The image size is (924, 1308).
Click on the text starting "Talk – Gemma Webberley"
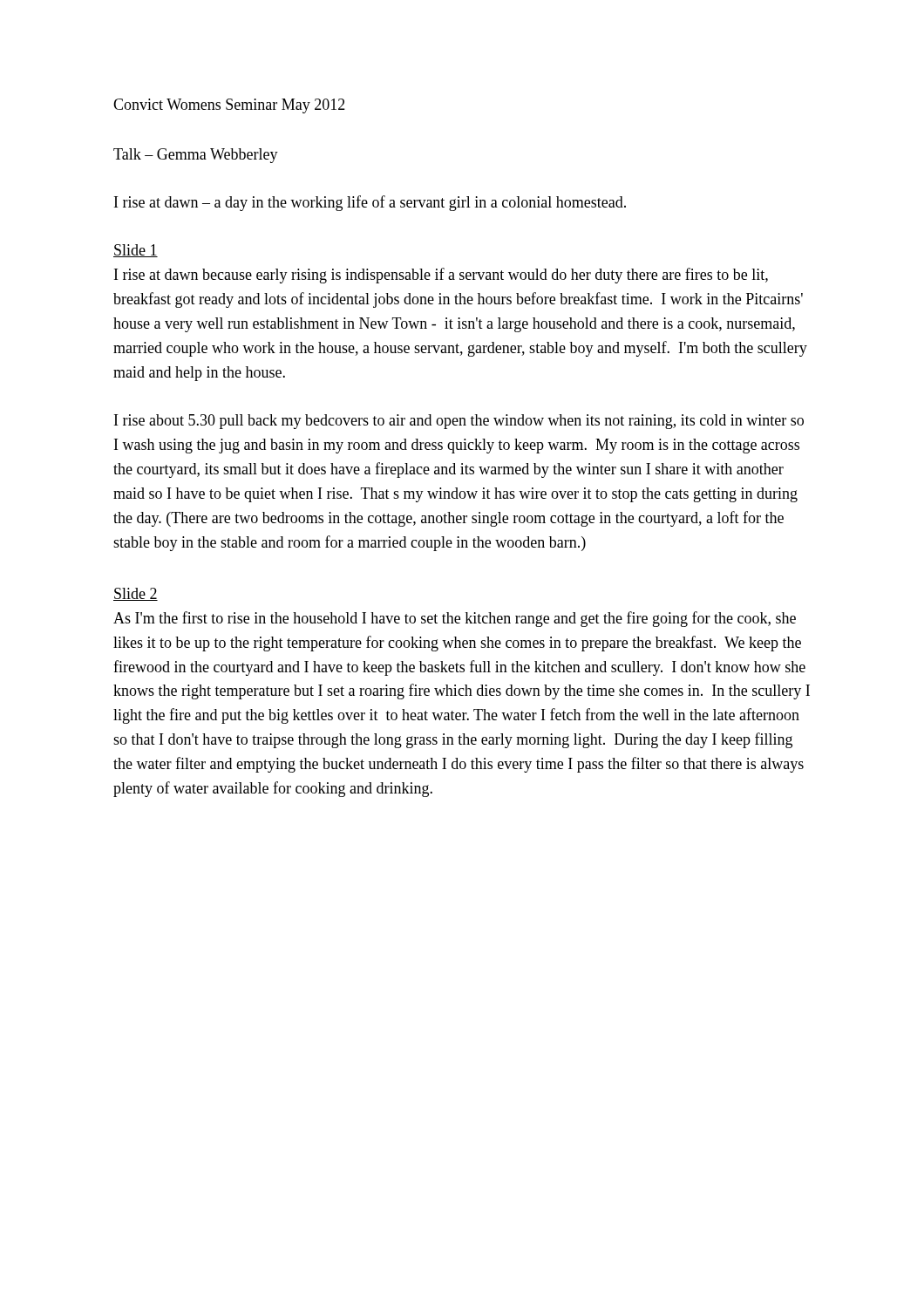pyautogui.click(x=195, y=154)
